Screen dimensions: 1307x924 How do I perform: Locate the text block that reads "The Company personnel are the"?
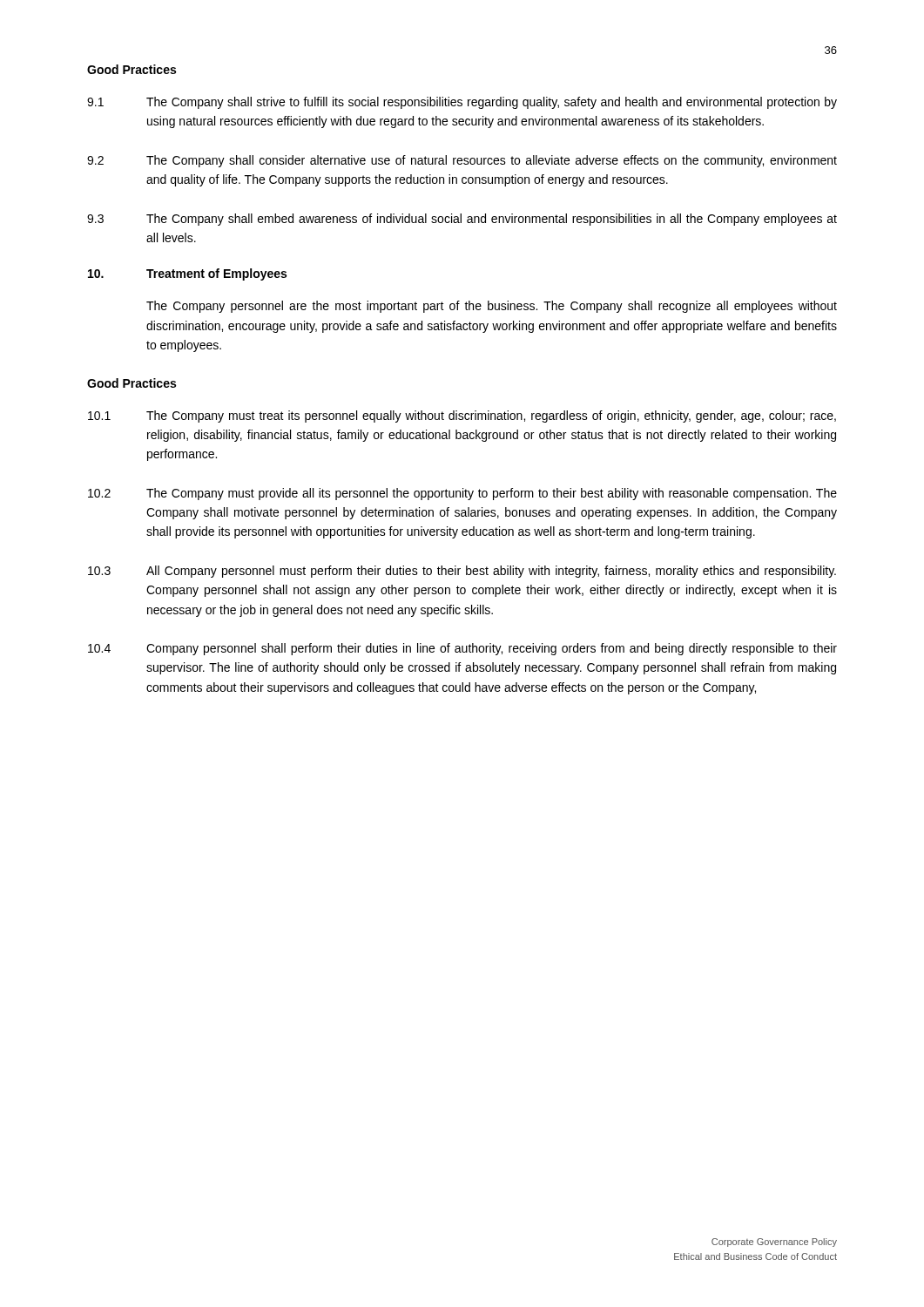(x=492, y=326)
